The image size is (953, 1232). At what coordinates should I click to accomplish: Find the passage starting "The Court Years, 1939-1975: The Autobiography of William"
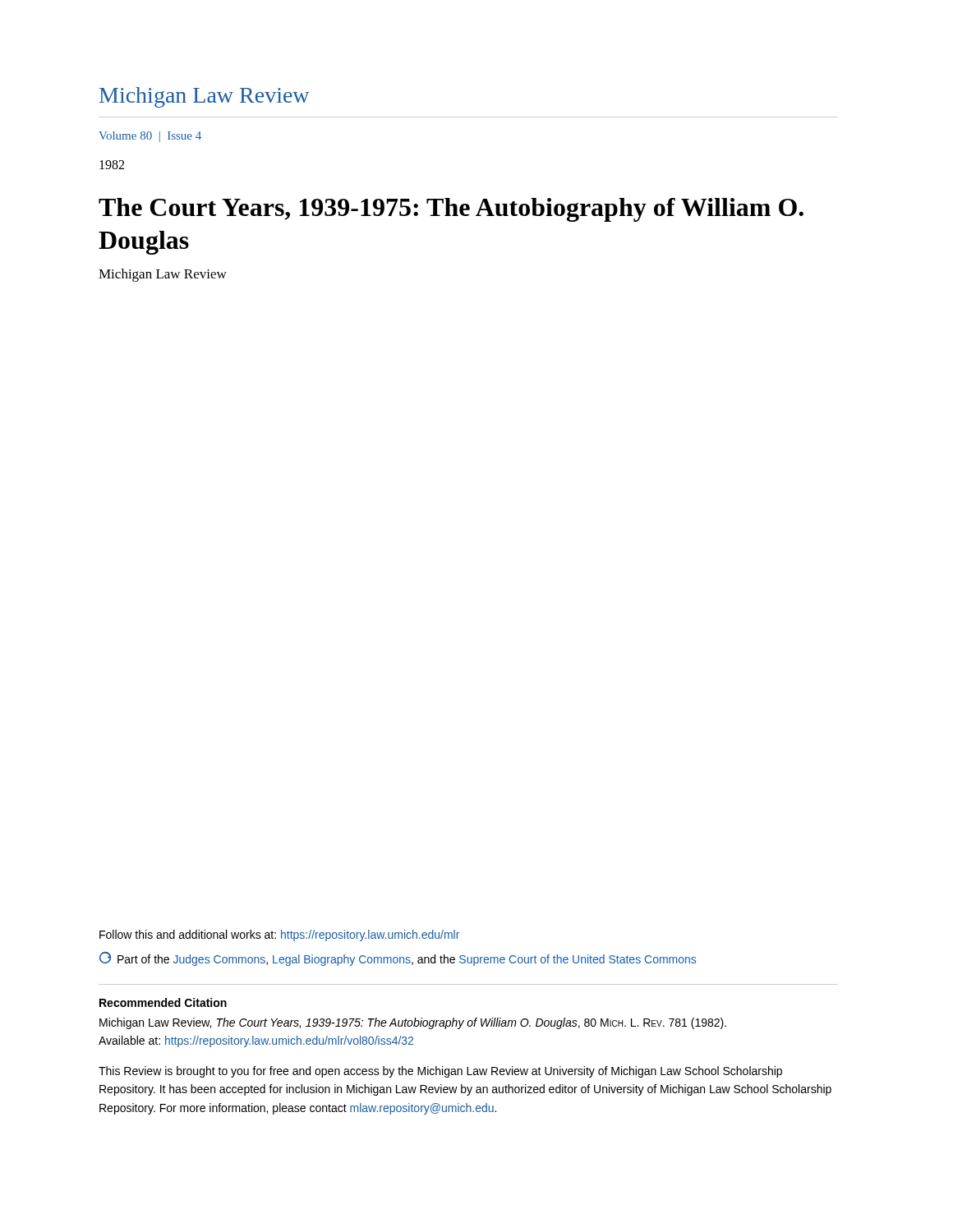452,223
